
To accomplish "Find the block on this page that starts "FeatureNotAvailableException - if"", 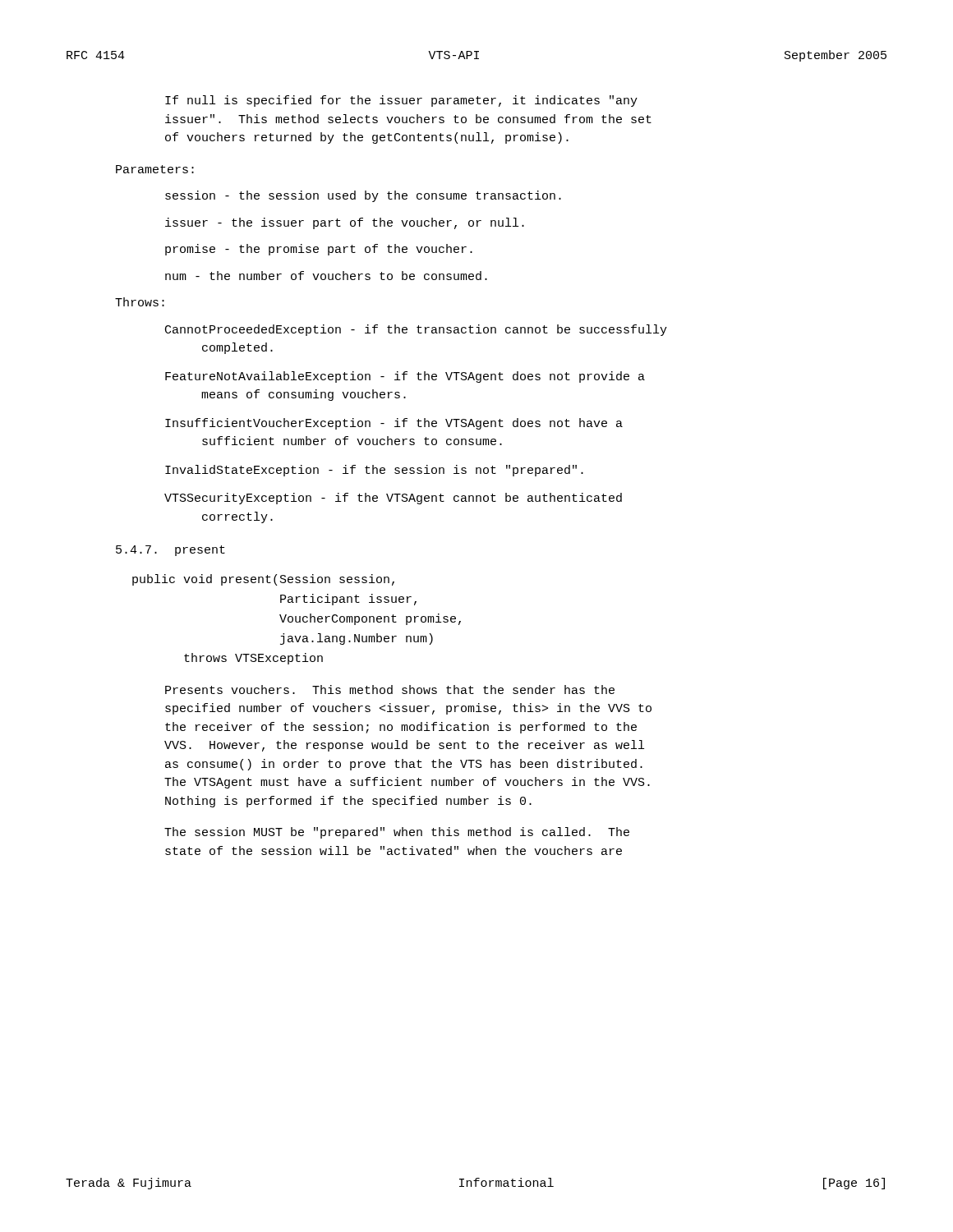I will 405,386.
